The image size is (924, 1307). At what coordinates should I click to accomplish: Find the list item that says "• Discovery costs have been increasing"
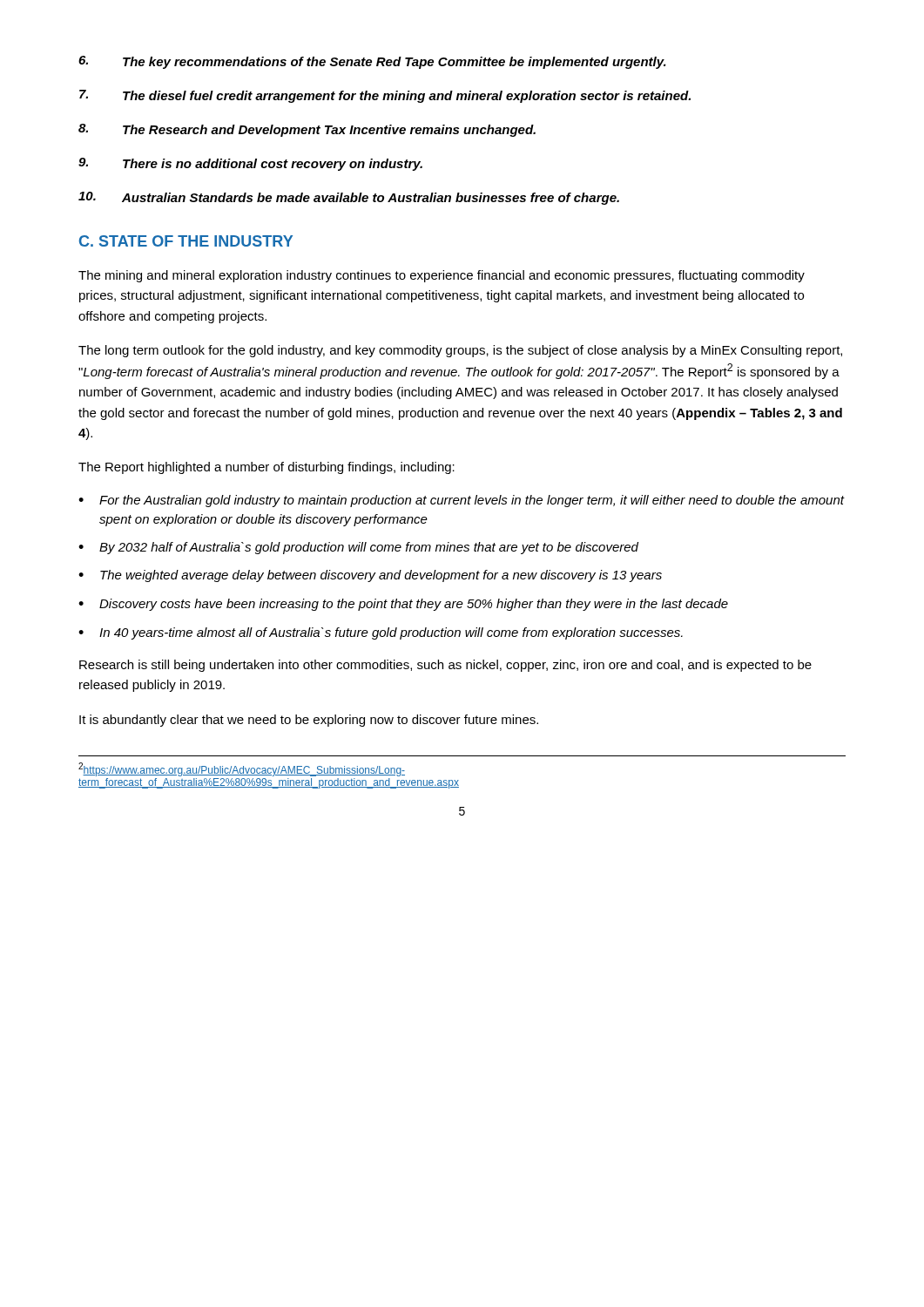[x=403, y=604]
